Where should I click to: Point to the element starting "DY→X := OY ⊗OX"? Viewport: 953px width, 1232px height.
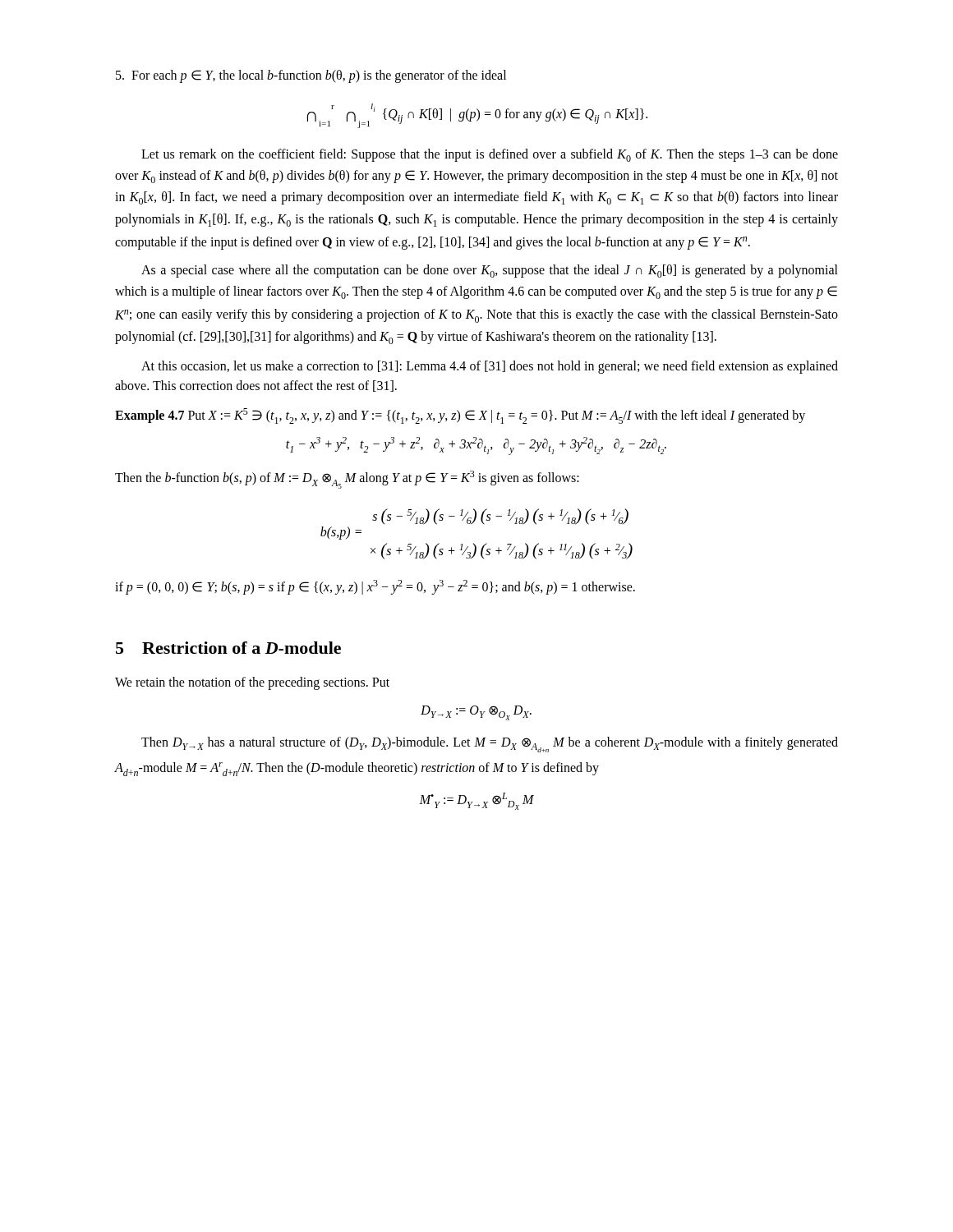pyautogui.click(x=476, y=713)
